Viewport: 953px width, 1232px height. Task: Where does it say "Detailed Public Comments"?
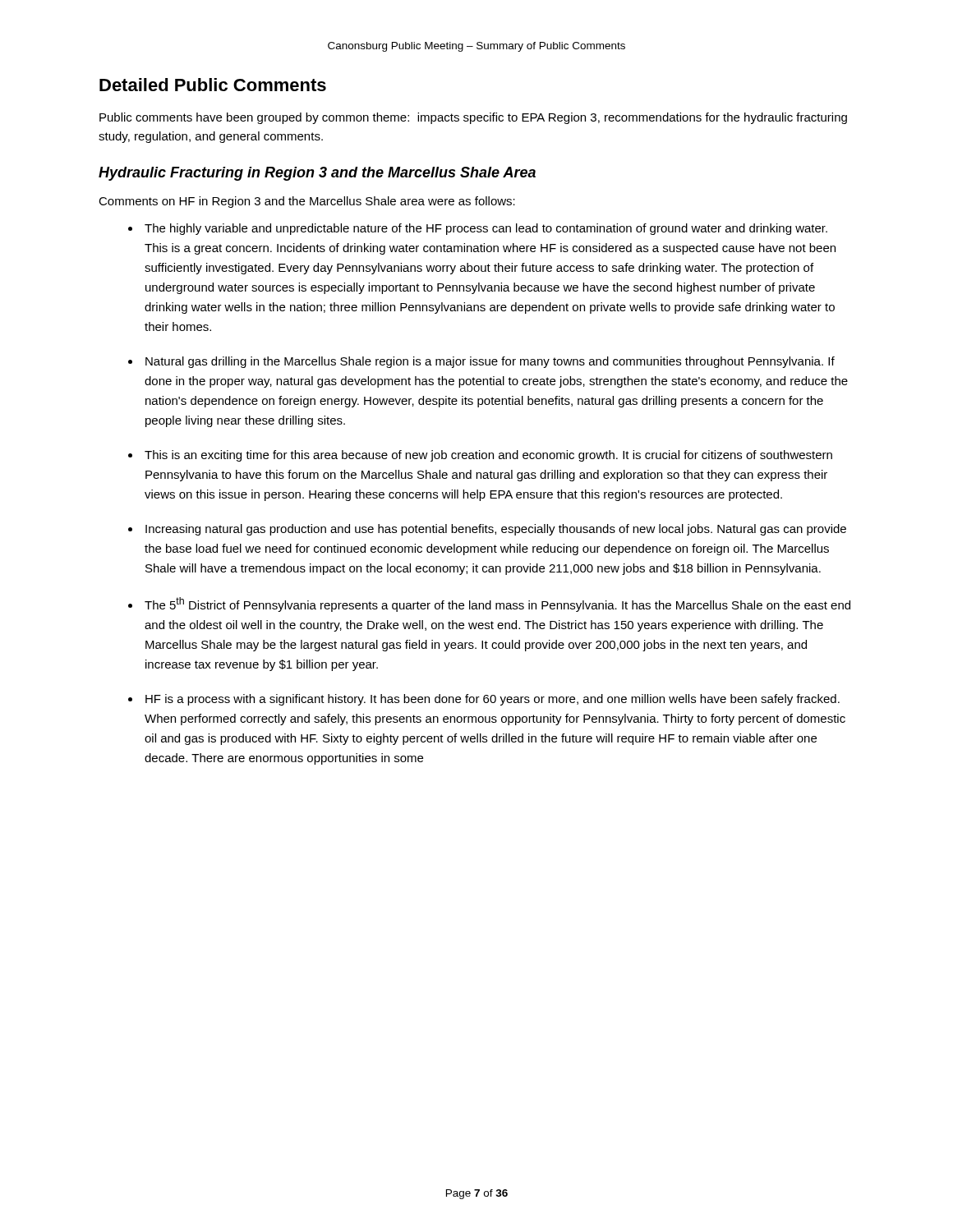click(x=213, y=85)
